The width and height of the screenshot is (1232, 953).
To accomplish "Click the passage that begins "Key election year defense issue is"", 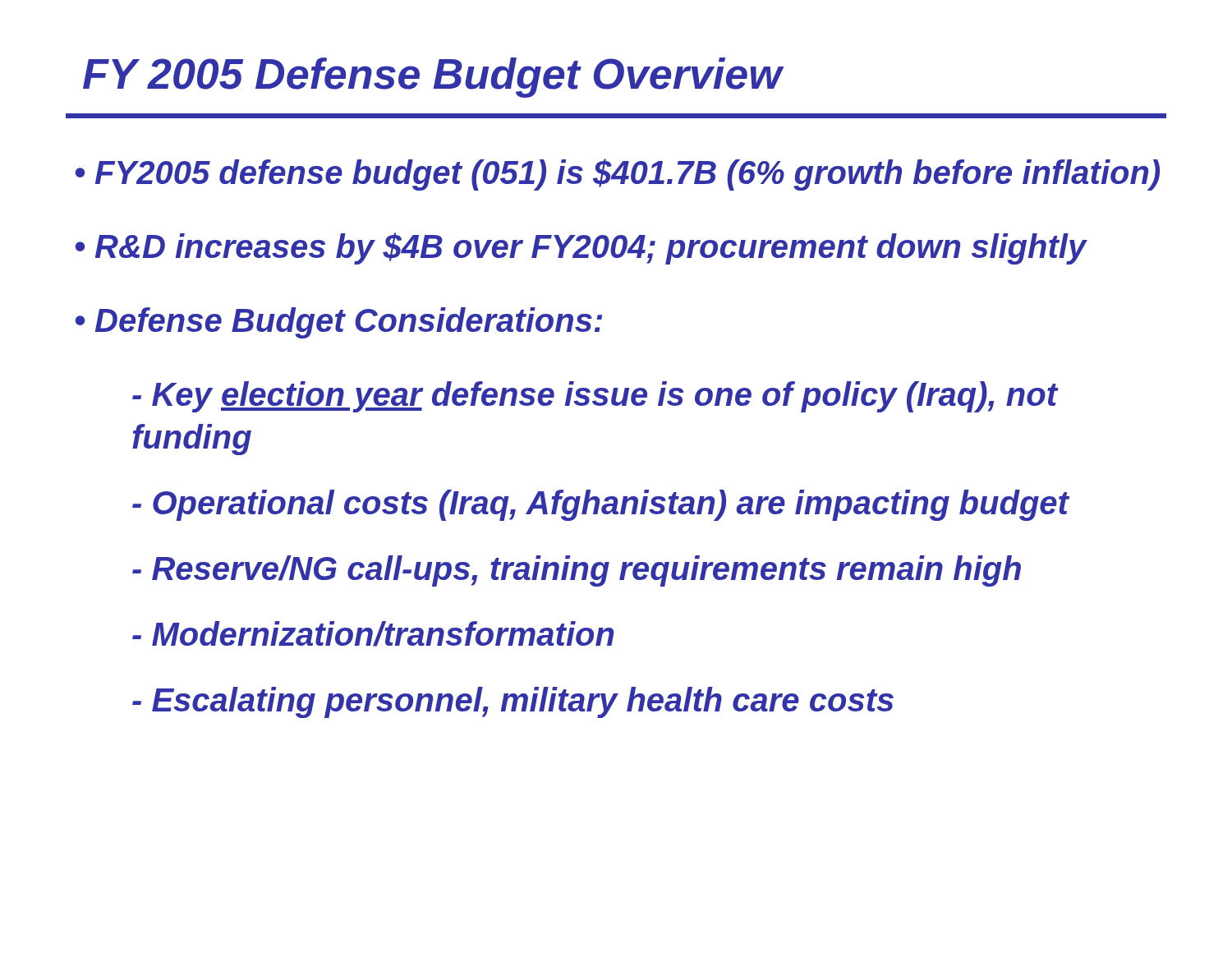I will (x=594, y=416).
